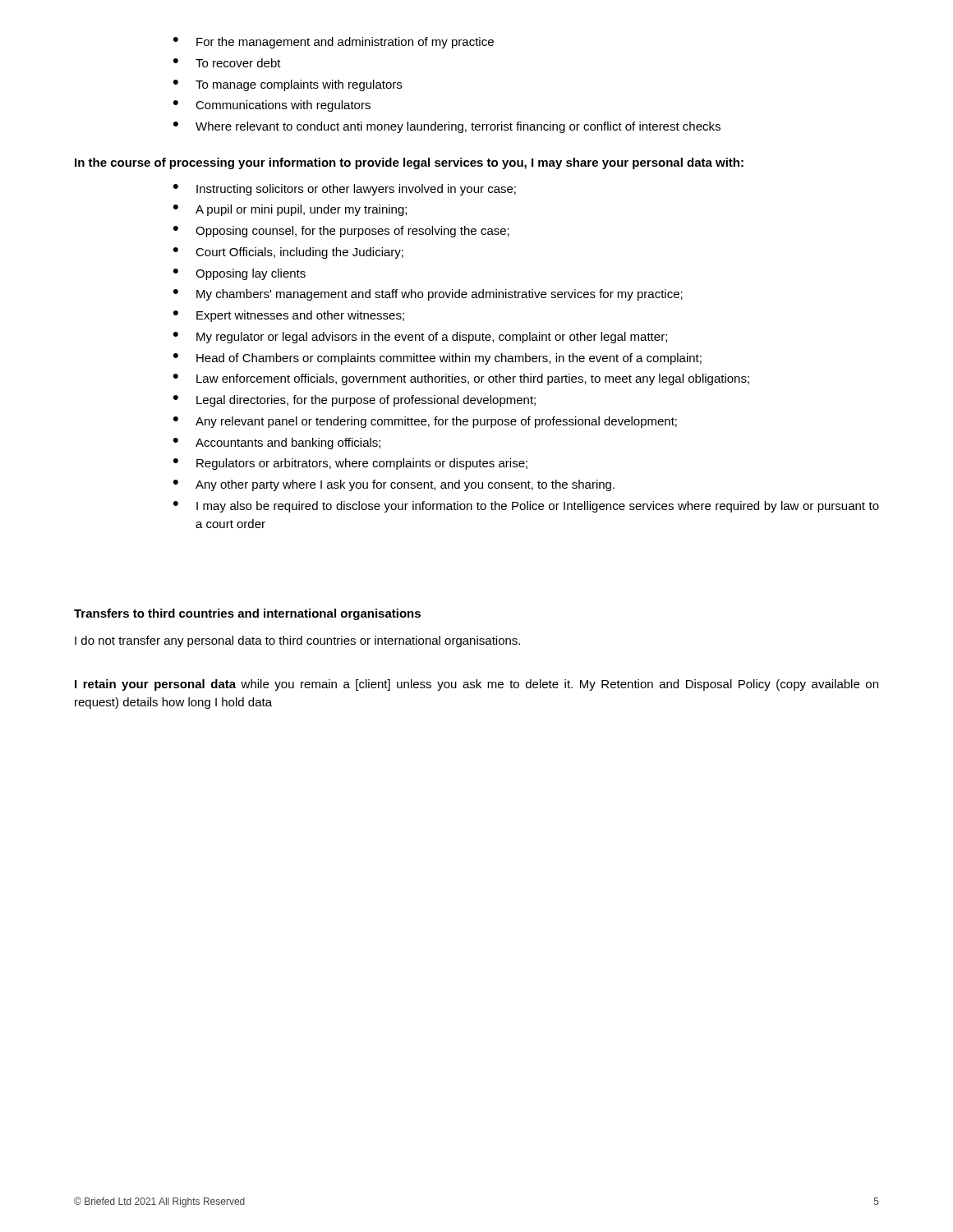The width and height of the screenshot is (953, 1232).
Task: Find the list item that says "• I may also be"
Action: click(526, 515)
